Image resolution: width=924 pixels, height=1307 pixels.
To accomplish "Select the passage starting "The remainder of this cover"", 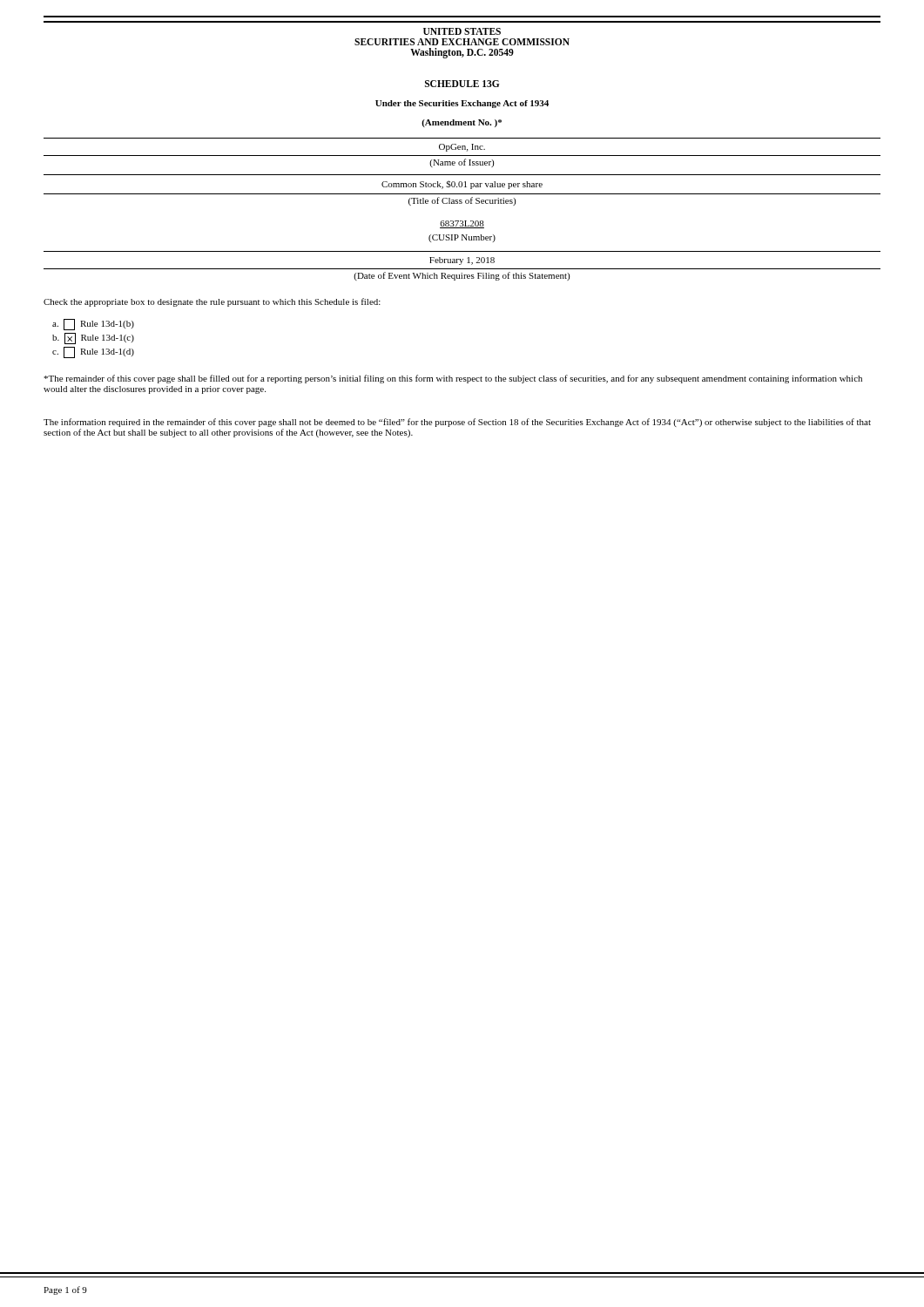I will click(453, 383).
